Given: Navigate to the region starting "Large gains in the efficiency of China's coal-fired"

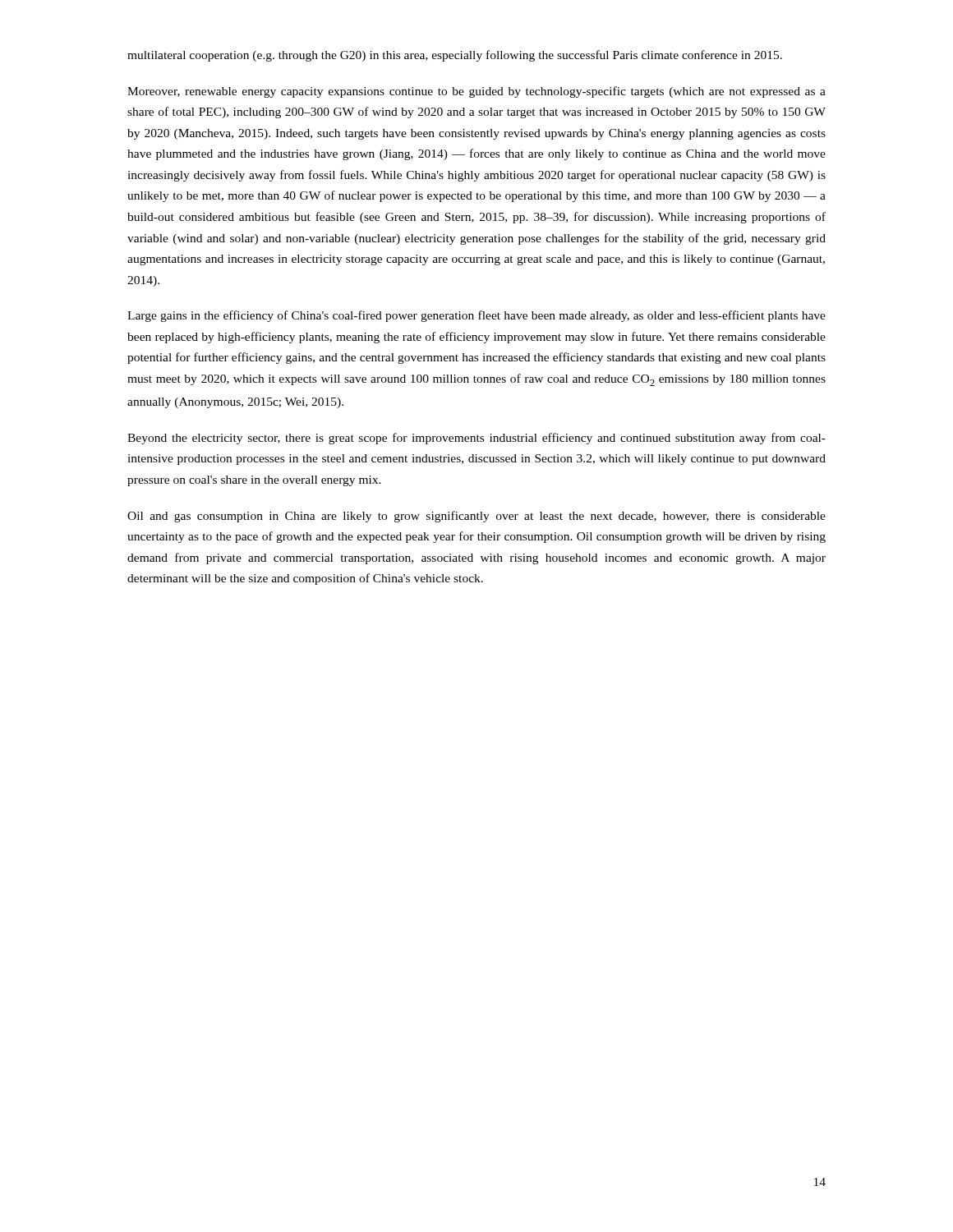Looking at the screenshot, I should pos(476,358).
